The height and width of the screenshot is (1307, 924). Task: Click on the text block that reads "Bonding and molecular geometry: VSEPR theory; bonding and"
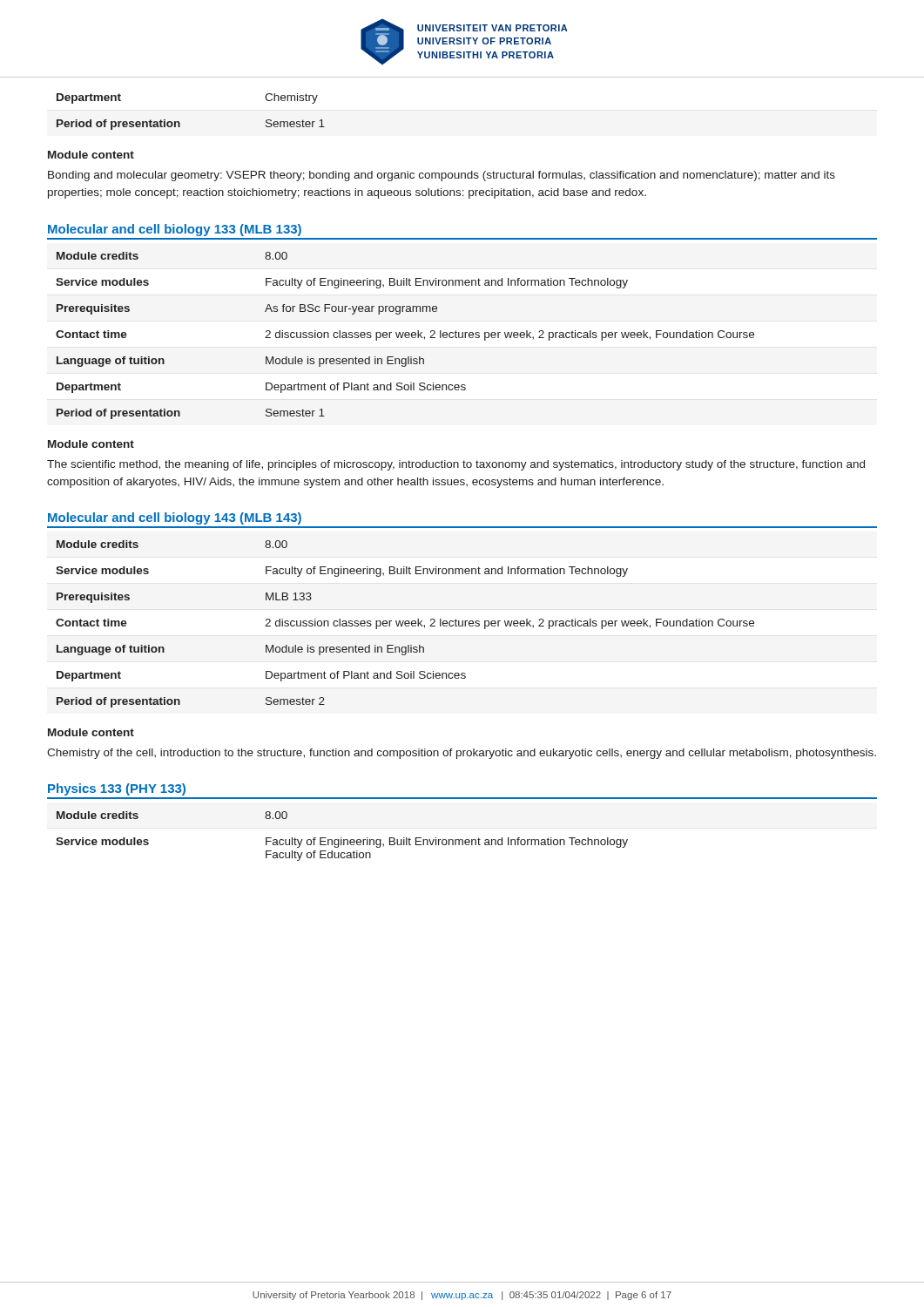point(441,184)
